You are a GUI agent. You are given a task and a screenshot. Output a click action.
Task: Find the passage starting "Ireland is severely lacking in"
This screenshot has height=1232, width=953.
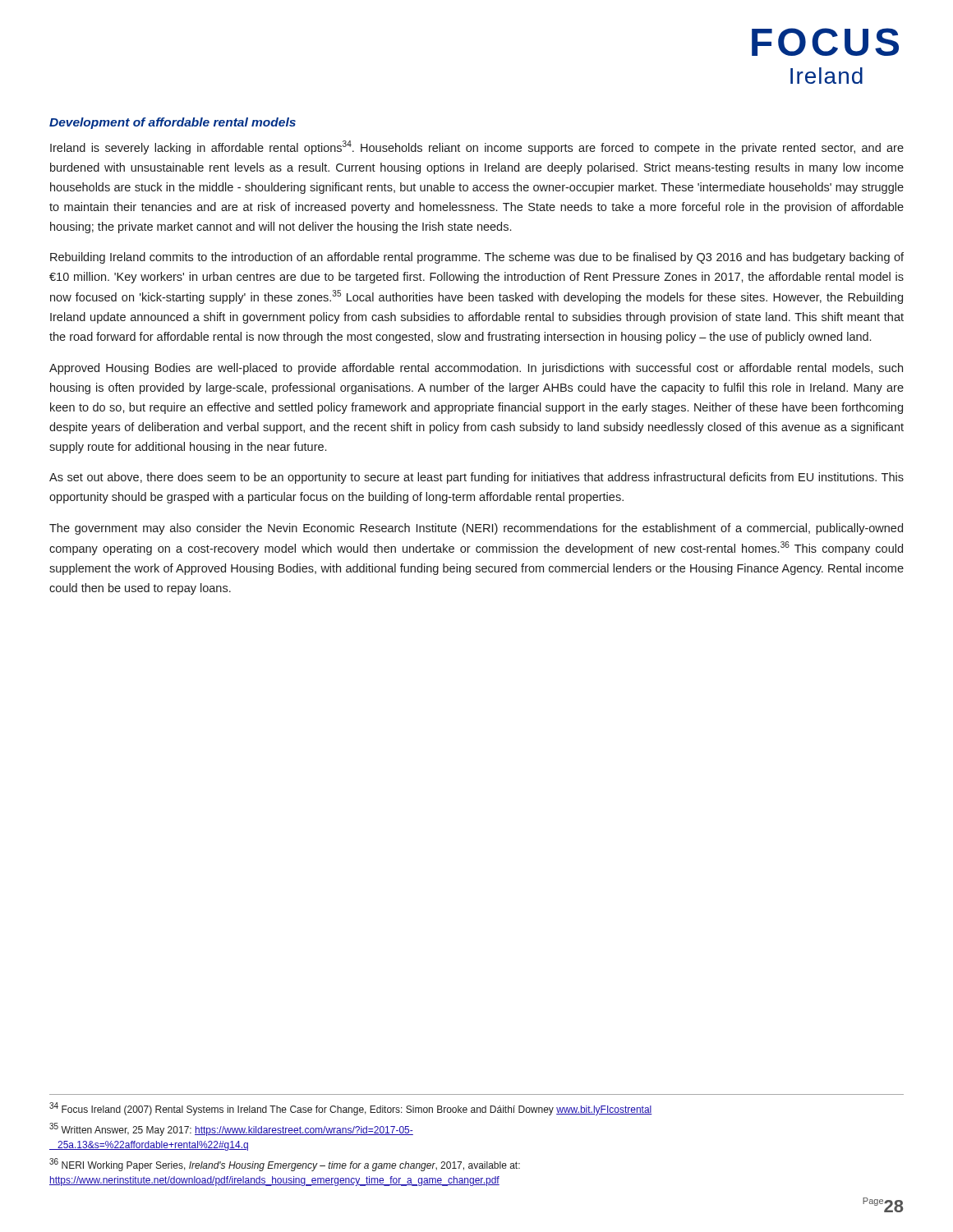click(x=476, y=186)
